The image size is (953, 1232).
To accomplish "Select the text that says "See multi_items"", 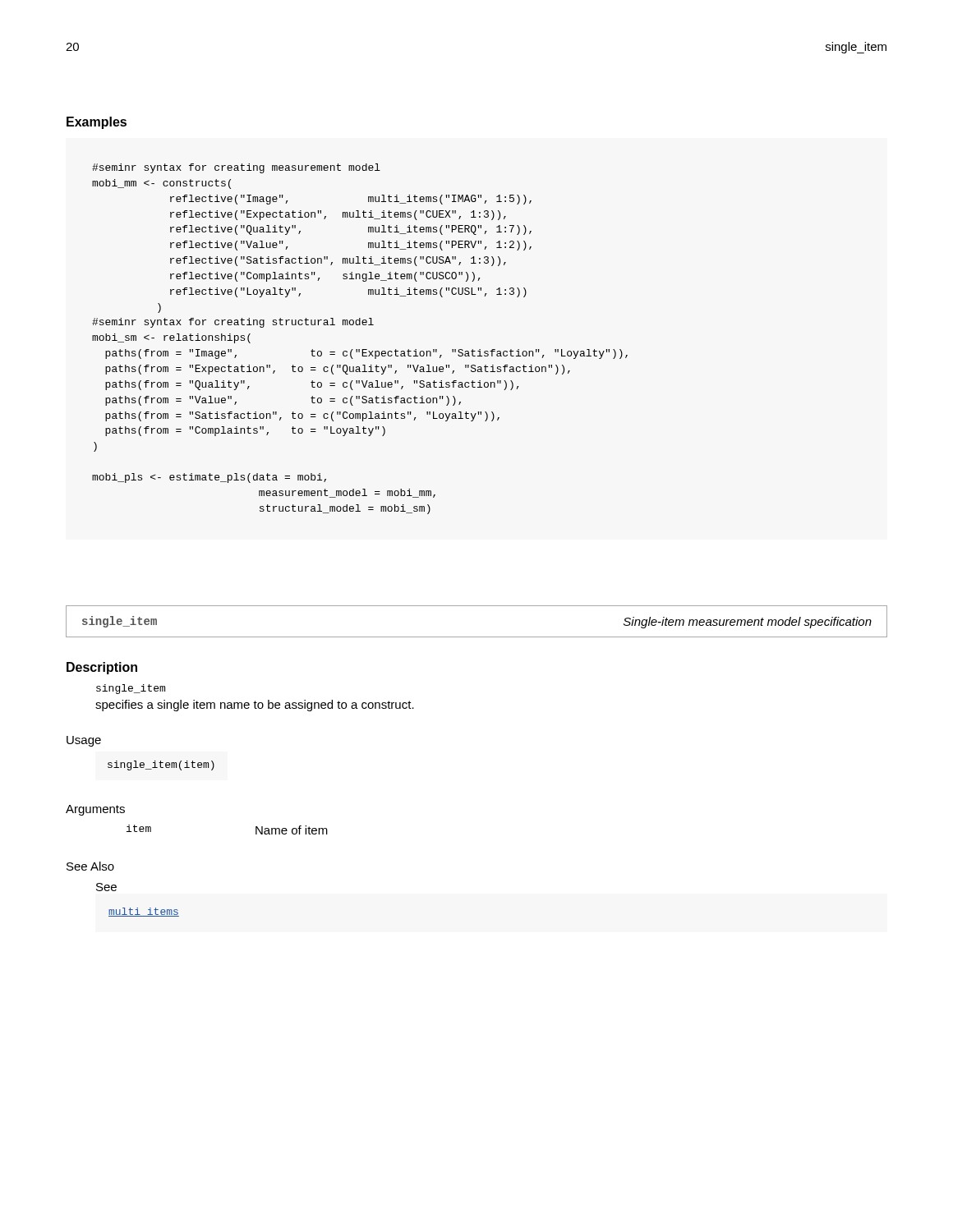I will tap(106, 887).
